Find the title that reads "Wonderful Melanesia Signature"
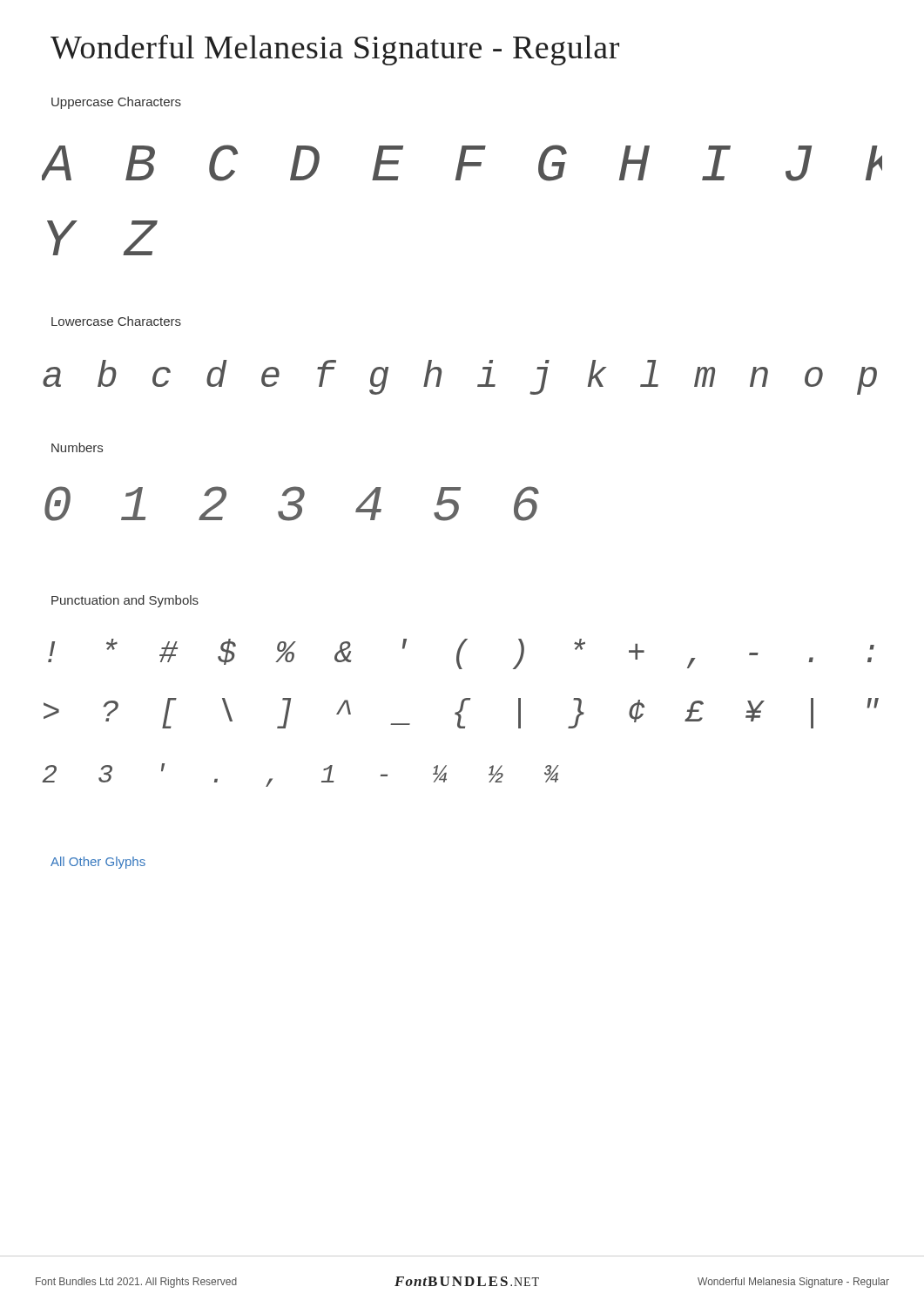The image size is (924, 1307). pos(335,47)
